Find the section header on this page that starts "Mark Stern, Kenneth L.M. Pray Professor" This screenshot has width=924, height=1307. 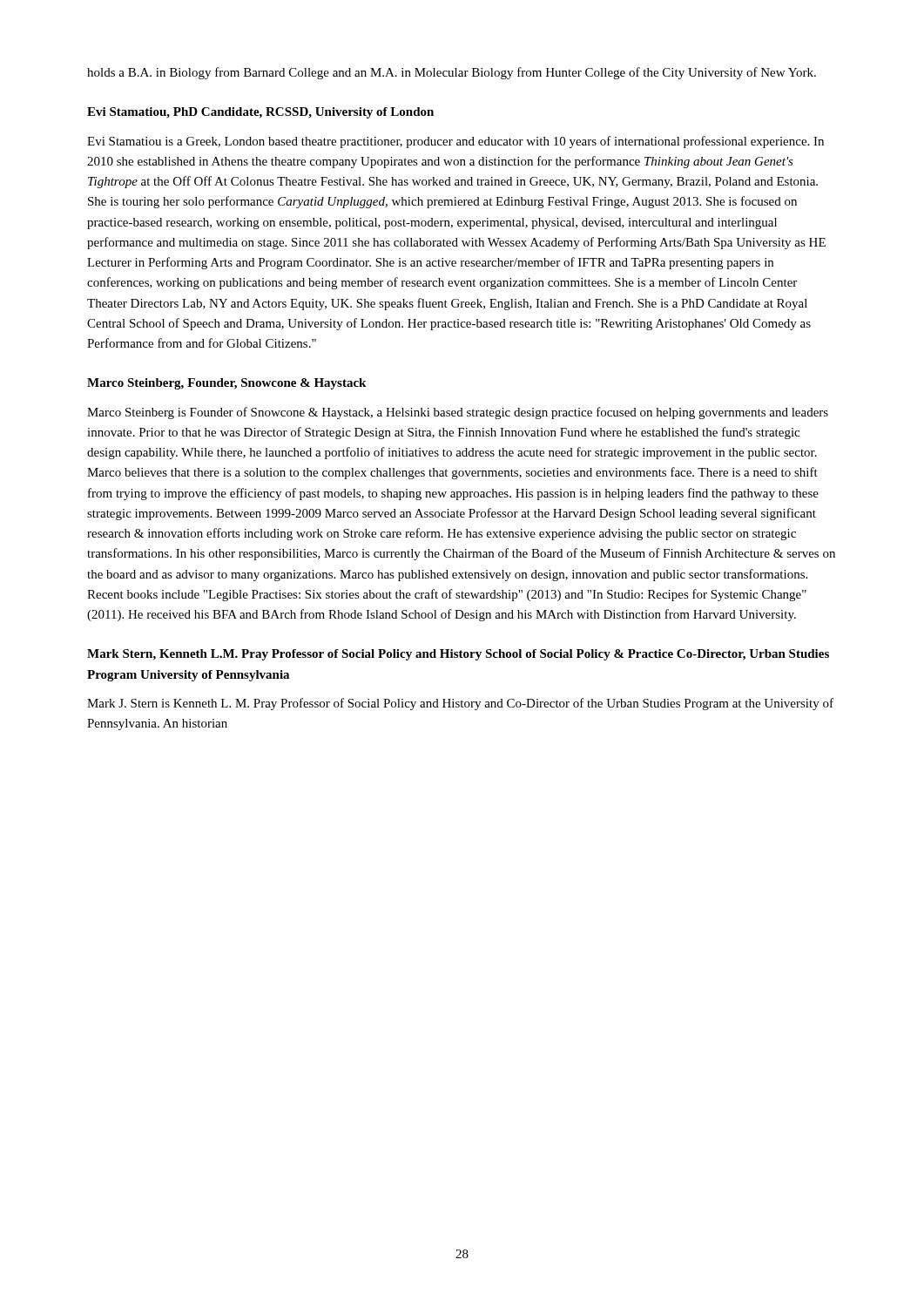pyautogui.click(x=458, y=664)
